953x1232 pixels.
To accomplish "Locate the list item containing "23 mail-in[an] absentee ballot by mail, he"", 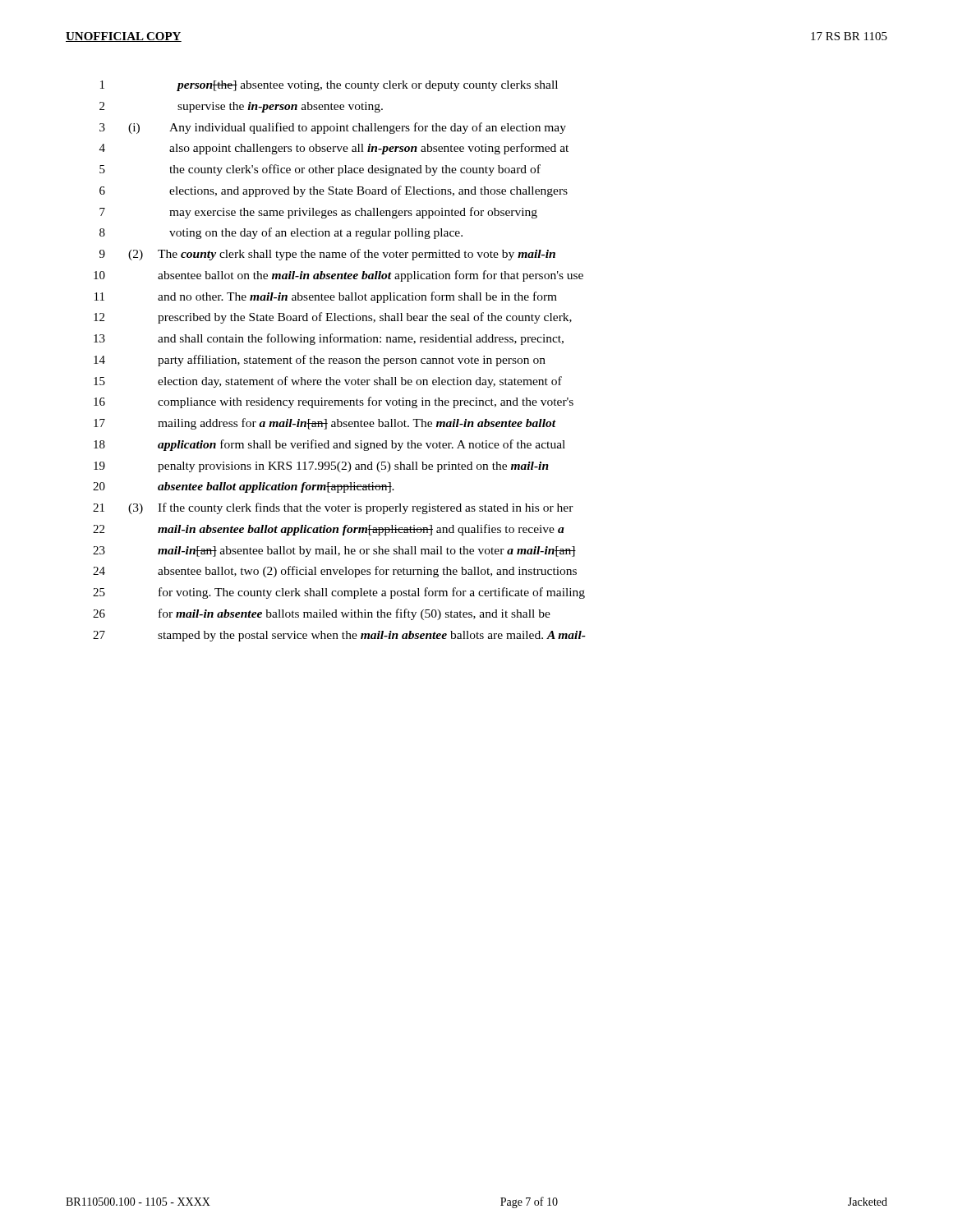I will 476,550.
